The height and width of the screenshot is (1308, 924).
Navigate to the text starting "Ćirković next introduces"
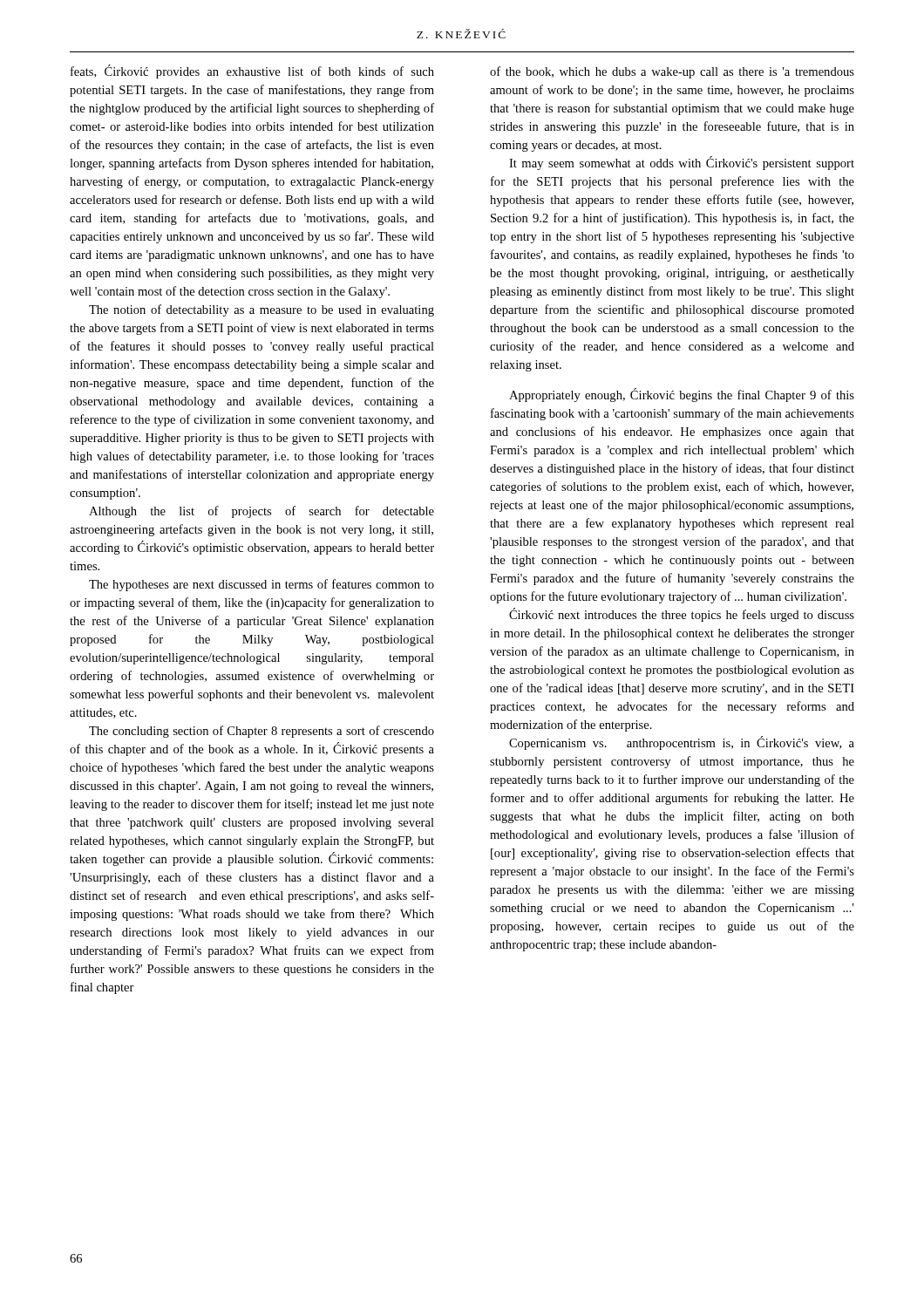coord(672,670)
